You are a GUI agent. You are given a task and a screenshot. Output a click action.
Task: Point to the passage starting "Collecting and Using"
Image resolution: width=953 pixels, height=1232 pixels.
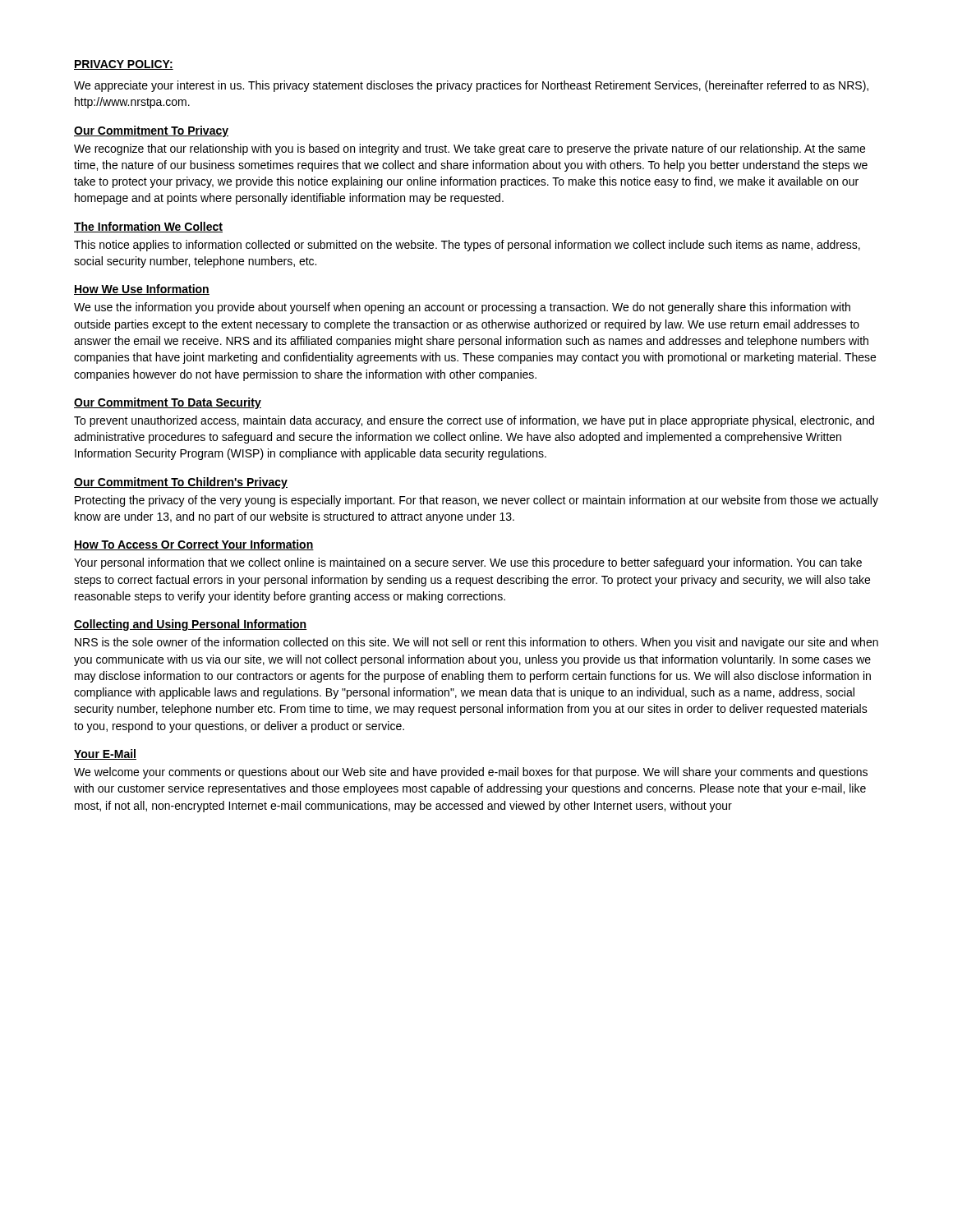(x=190, y=624)
